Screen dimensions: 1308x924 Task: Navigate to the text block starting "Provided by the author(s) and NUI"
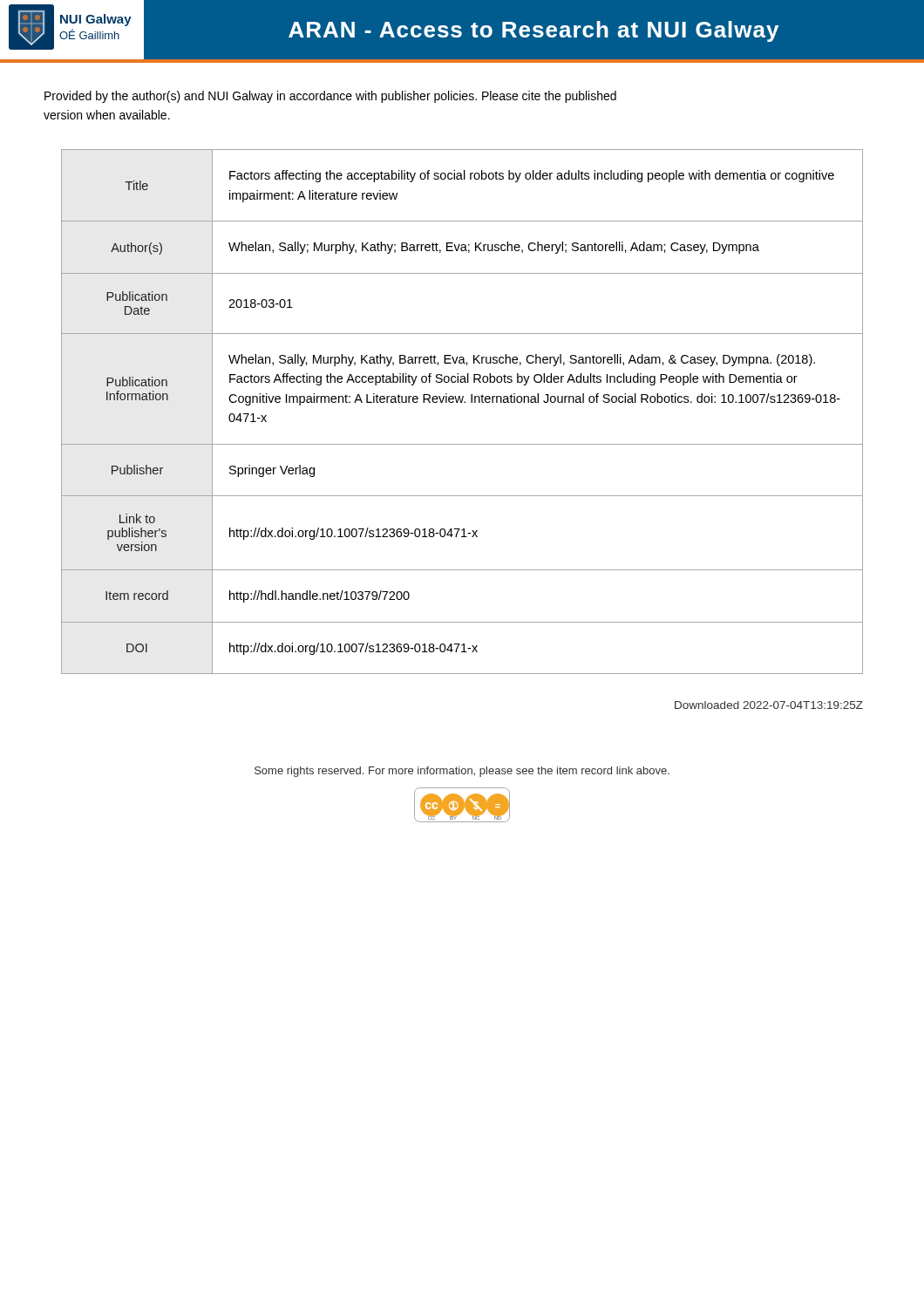[x=330, y=105]
